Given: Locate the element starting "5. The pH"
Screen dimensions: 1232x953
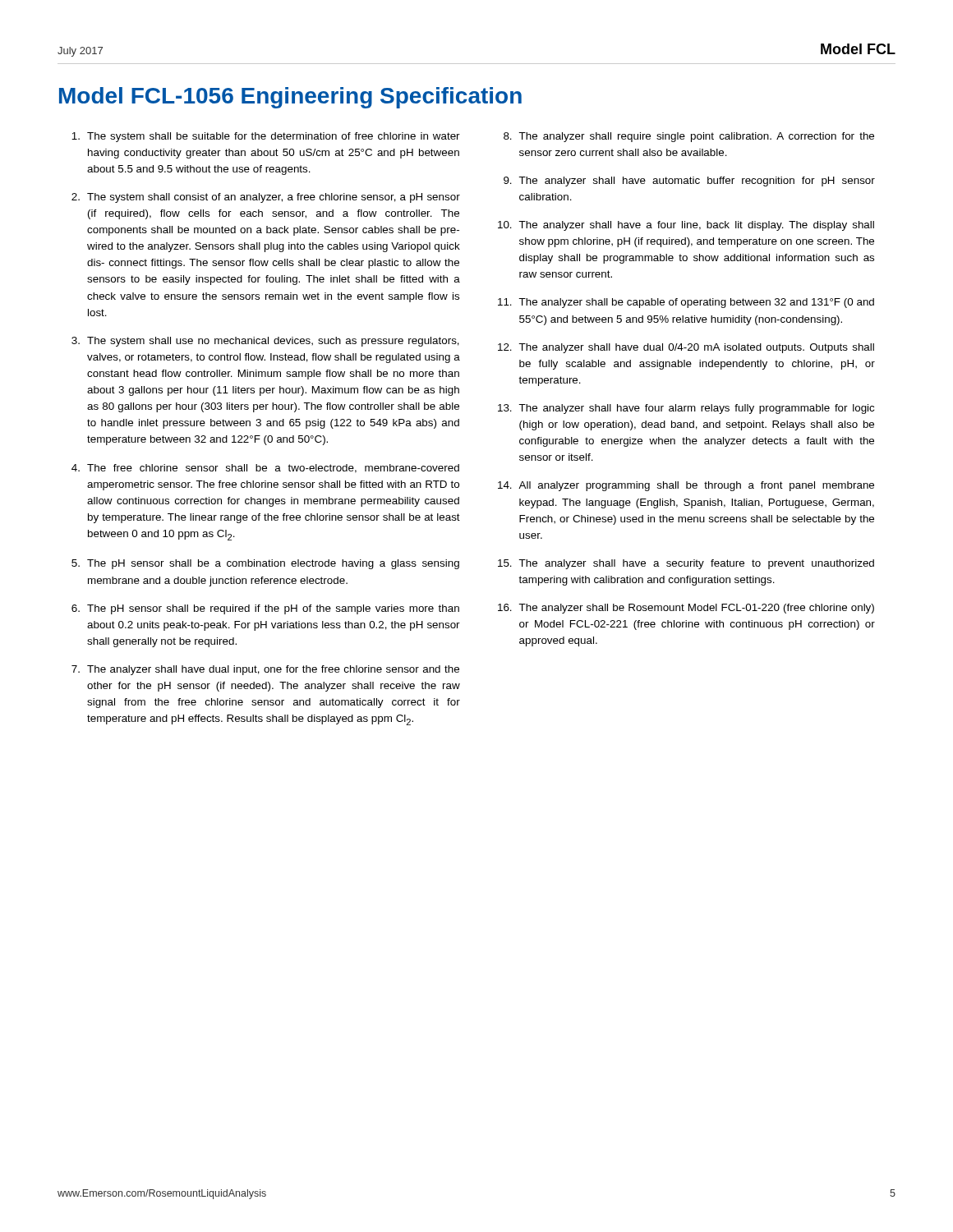Looking at the screenshot, I should coord(259,572).
